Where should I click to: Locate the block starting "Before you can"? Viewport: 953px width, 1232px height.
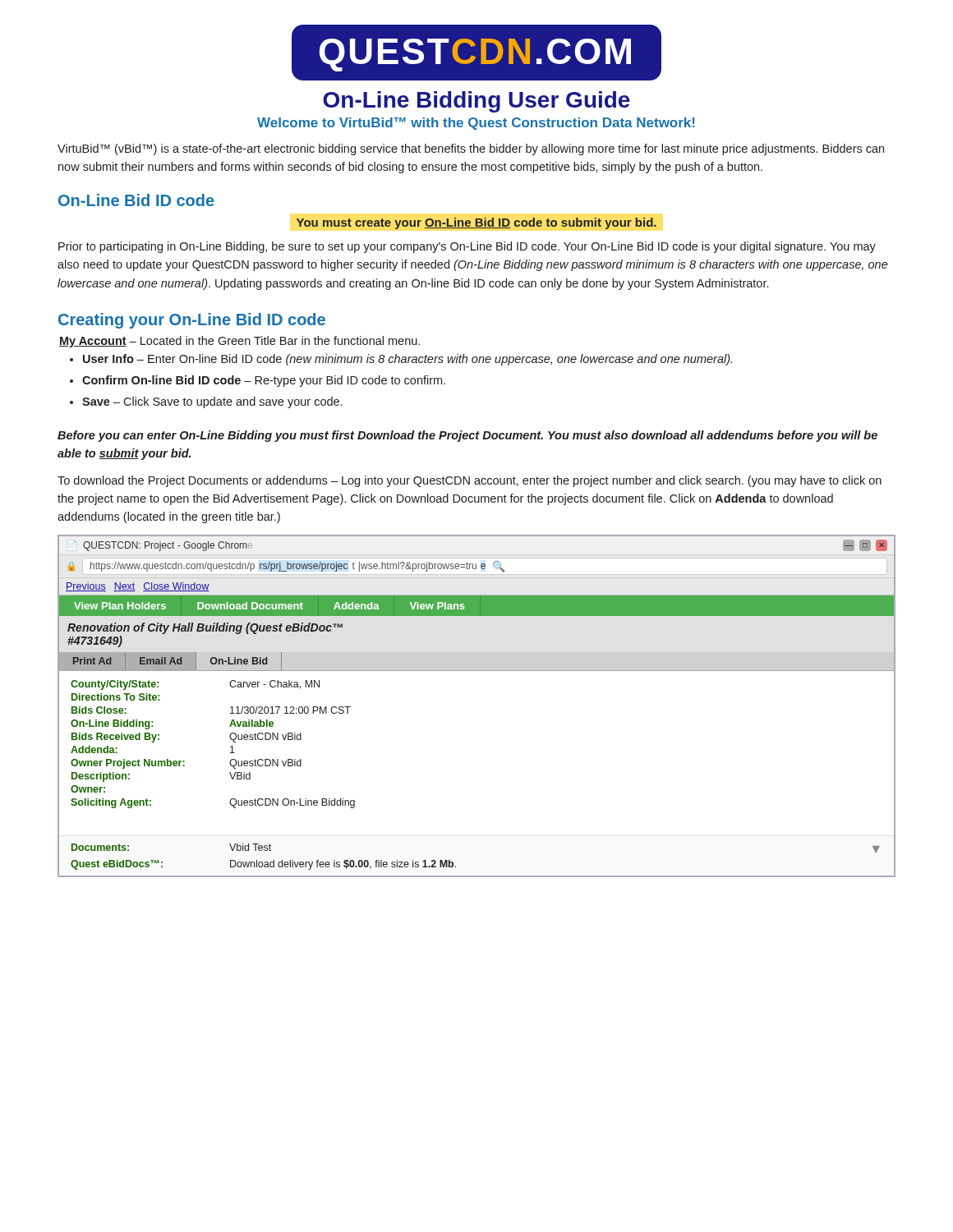pos(468,444)
